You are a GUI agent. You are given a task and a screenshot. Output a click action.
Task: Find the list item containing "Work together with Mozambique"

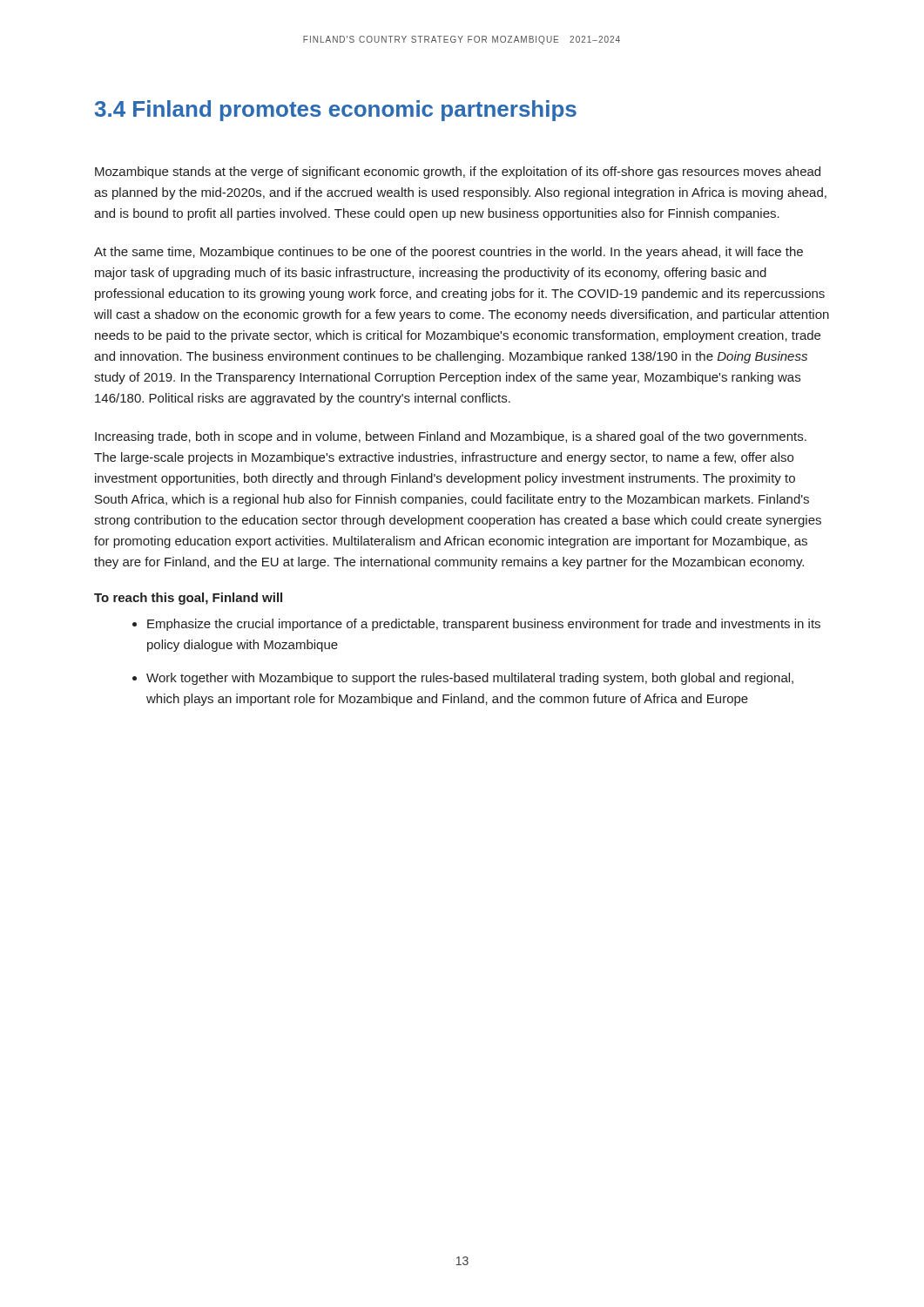[470, 688]
